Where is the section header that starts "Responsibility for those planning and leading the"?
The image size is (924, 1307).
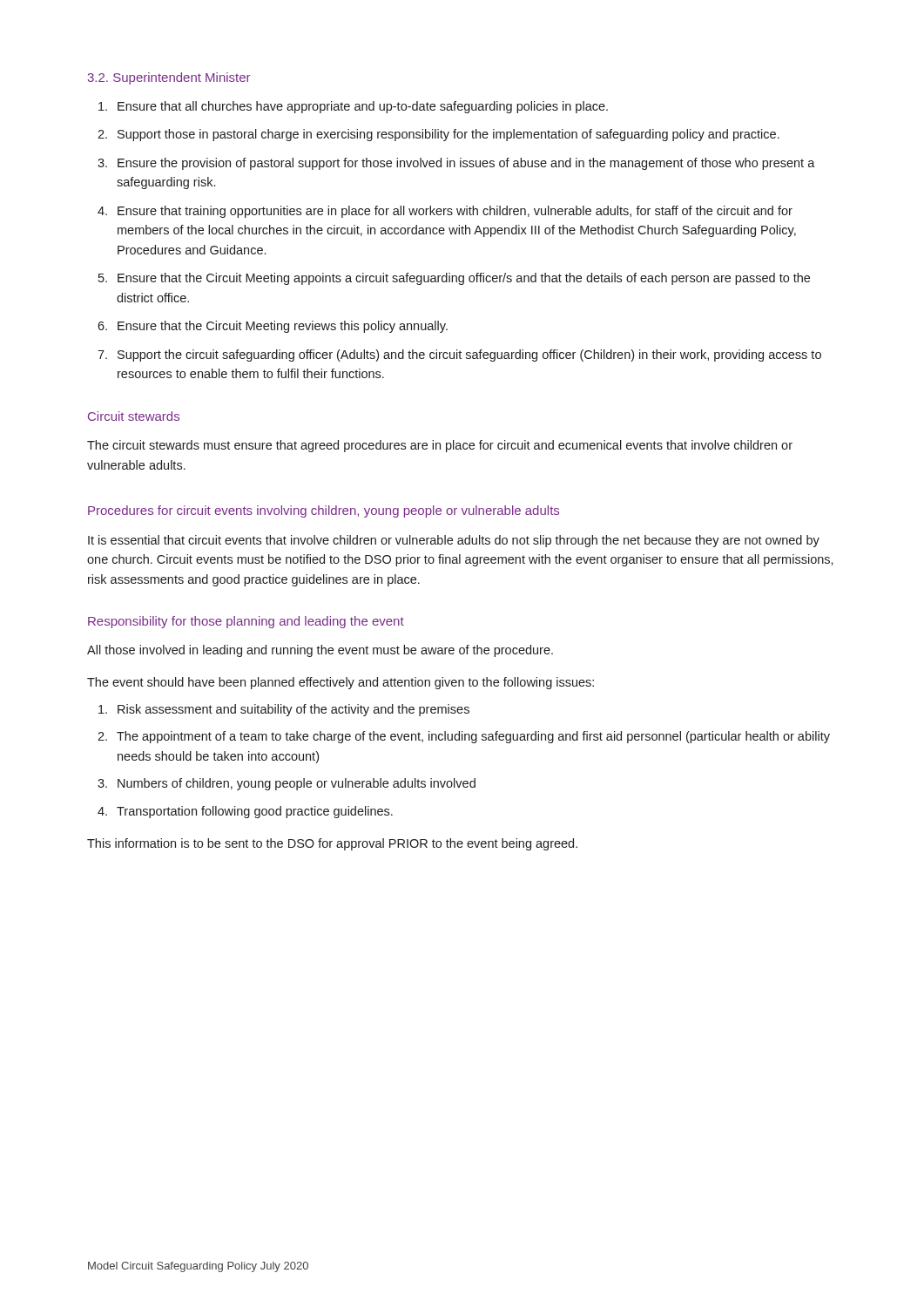tap(246, 622)
